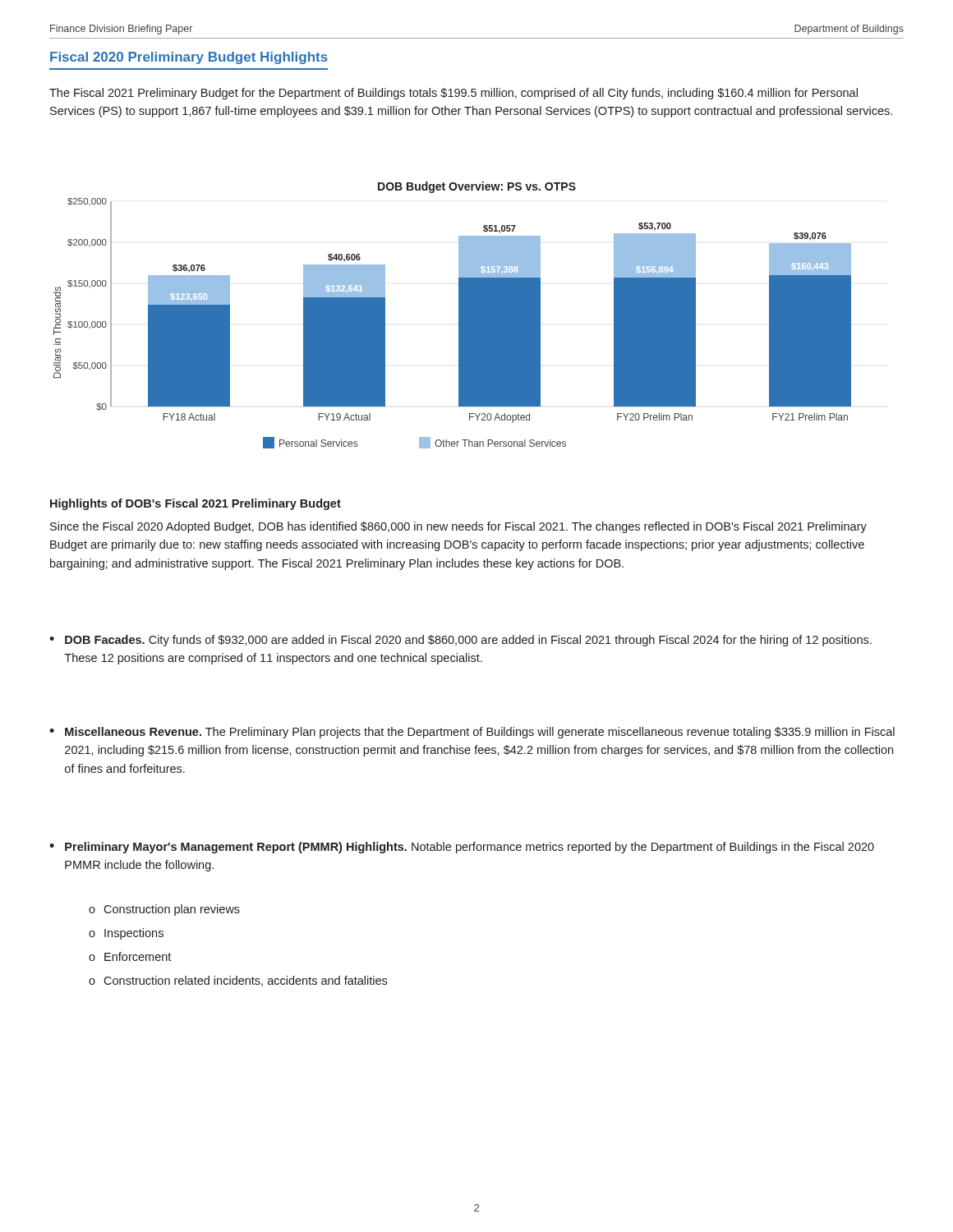Screen dimensions: 1232x953
Task: Select the element starting "• DOB Facades. City funds"
Action: click(x=476, y=649)
